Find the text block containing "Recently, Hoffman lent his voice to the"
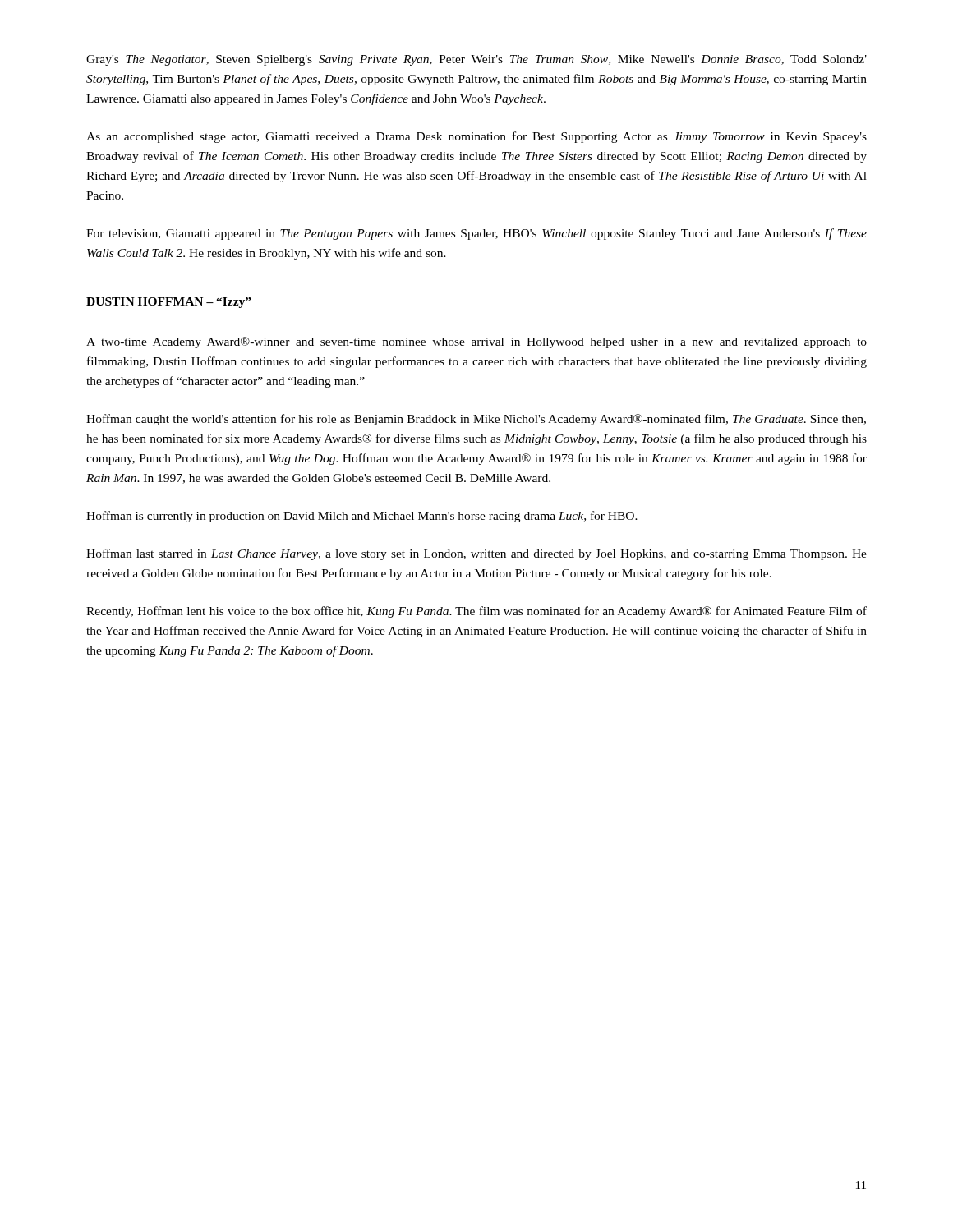The image size is (953, 1232). click(476, 631)
